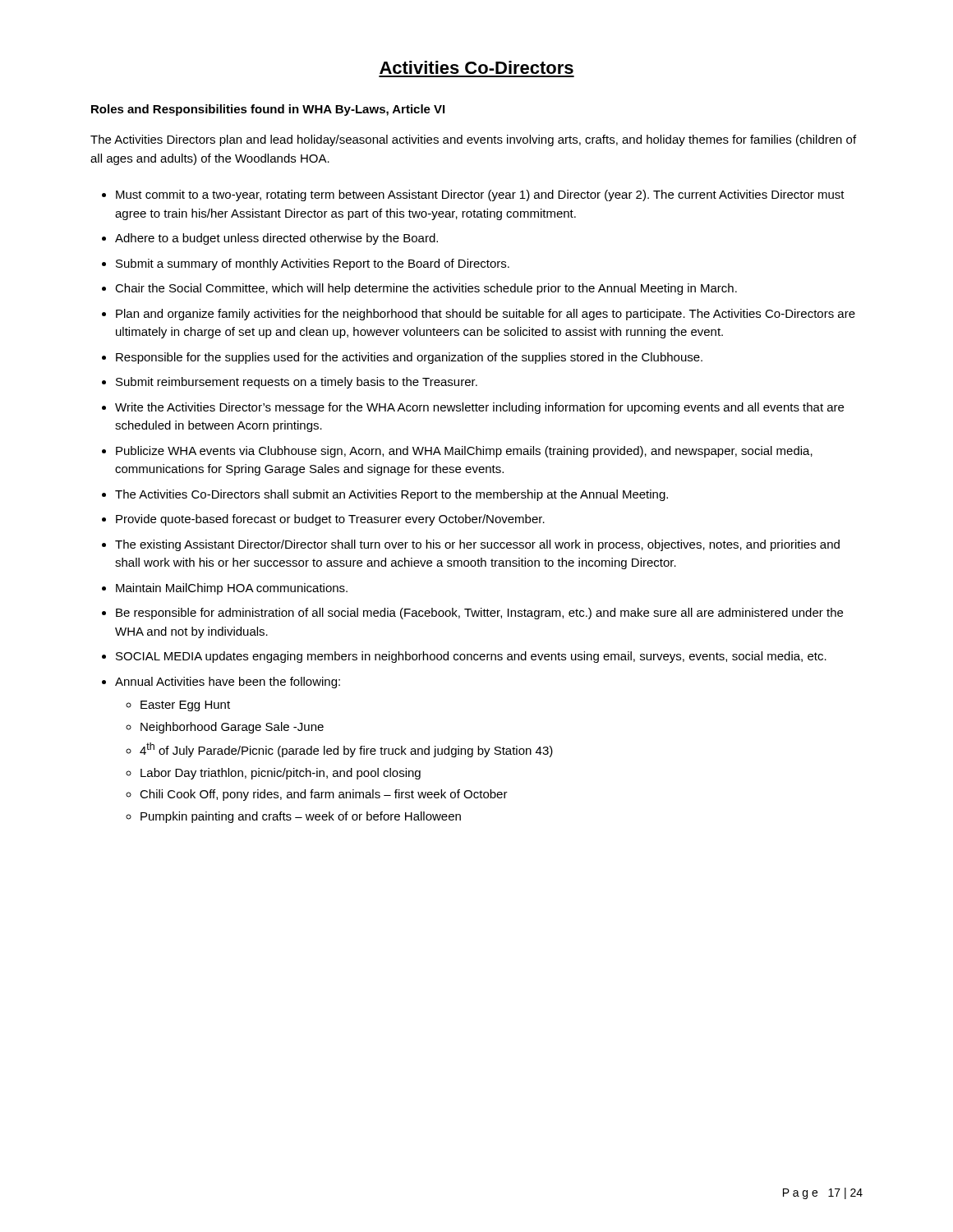Find the block on this page that starts "Must commit to a two-year, rotating term between"
953x1232 pixels.
point(480,203)
